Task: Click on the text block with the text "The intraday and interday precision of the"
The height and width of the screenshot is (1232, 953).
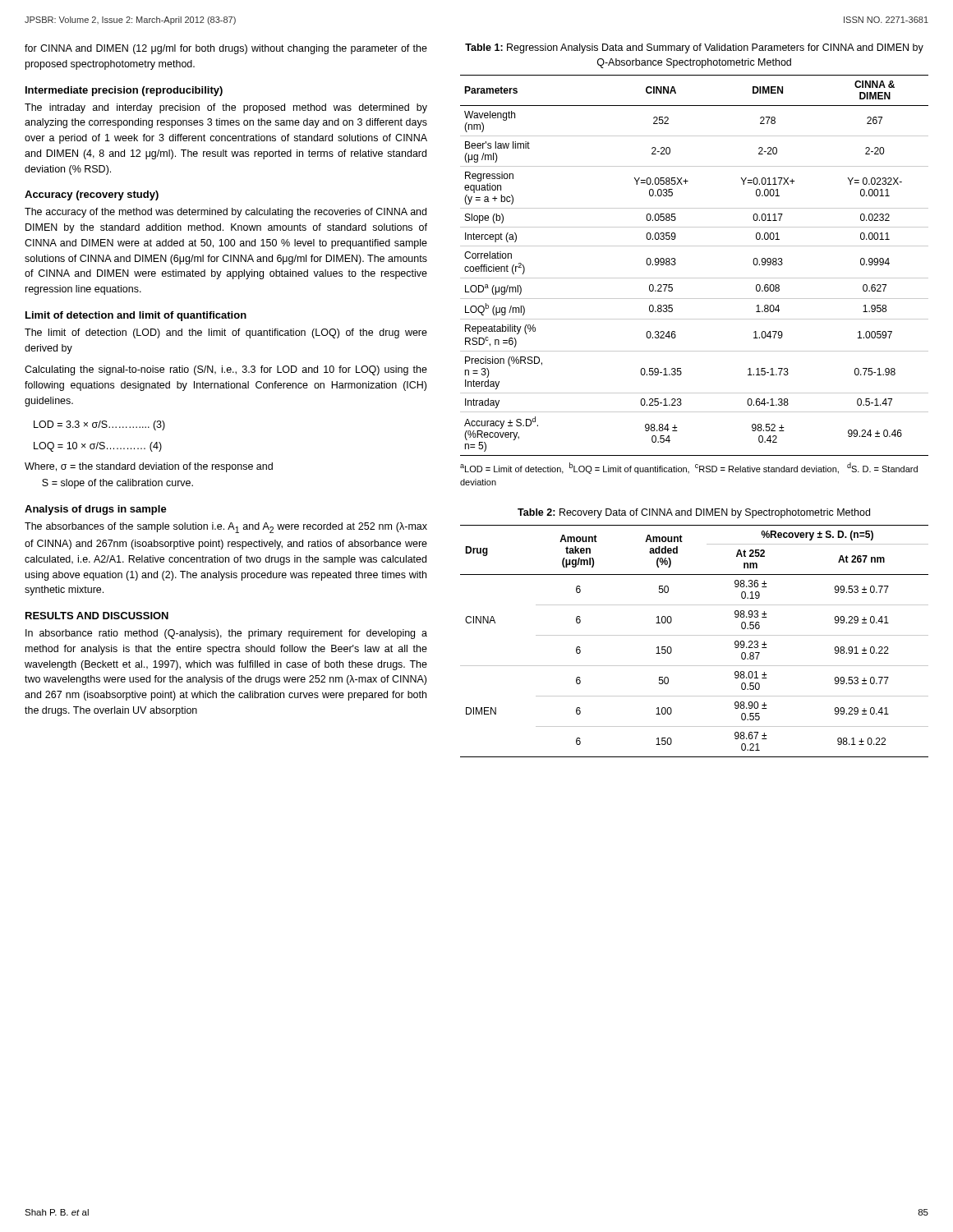Action: (226, 138)
